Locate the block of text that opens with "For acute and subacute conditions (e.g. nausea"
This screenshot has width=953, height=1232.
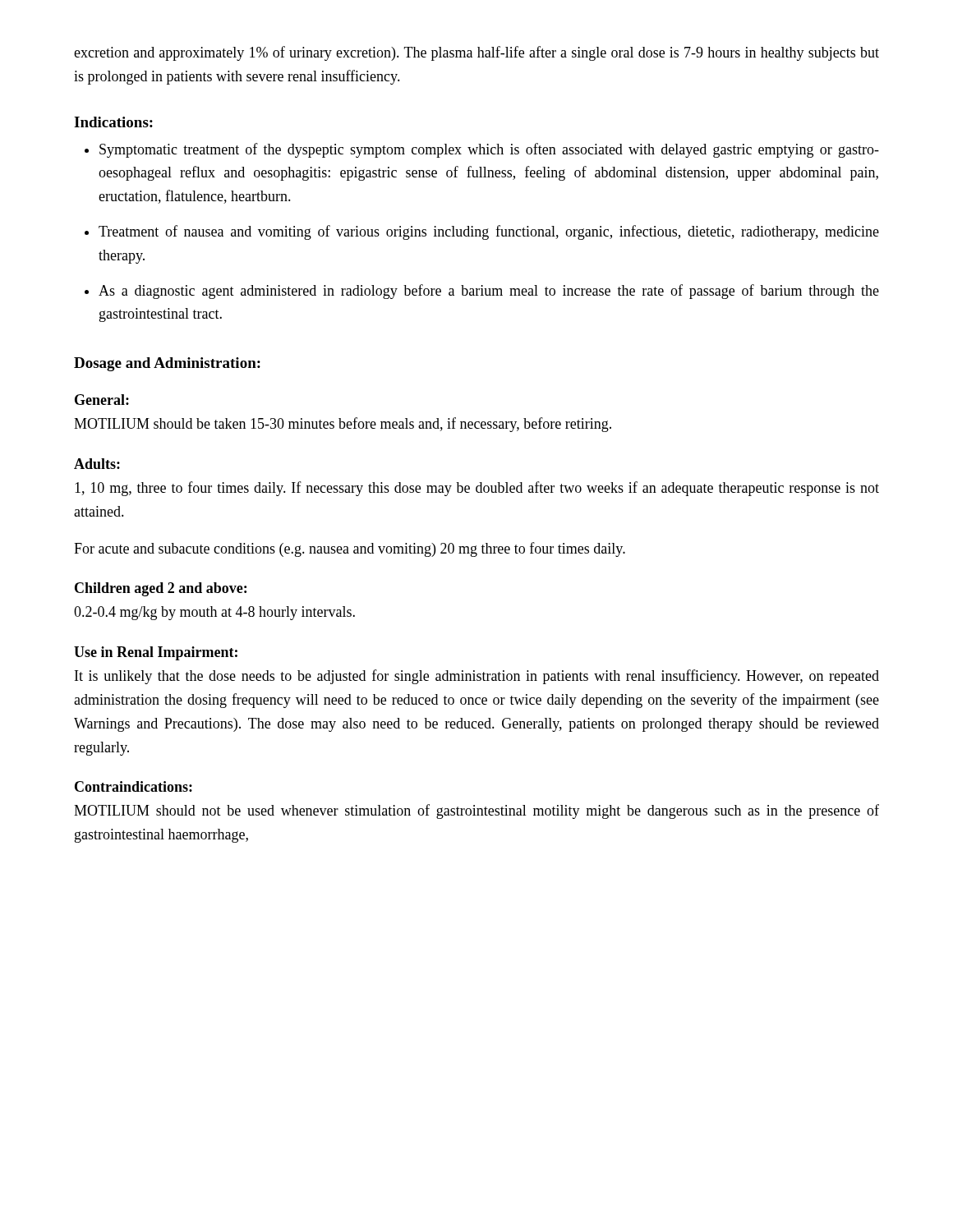(x=350, y=548)
